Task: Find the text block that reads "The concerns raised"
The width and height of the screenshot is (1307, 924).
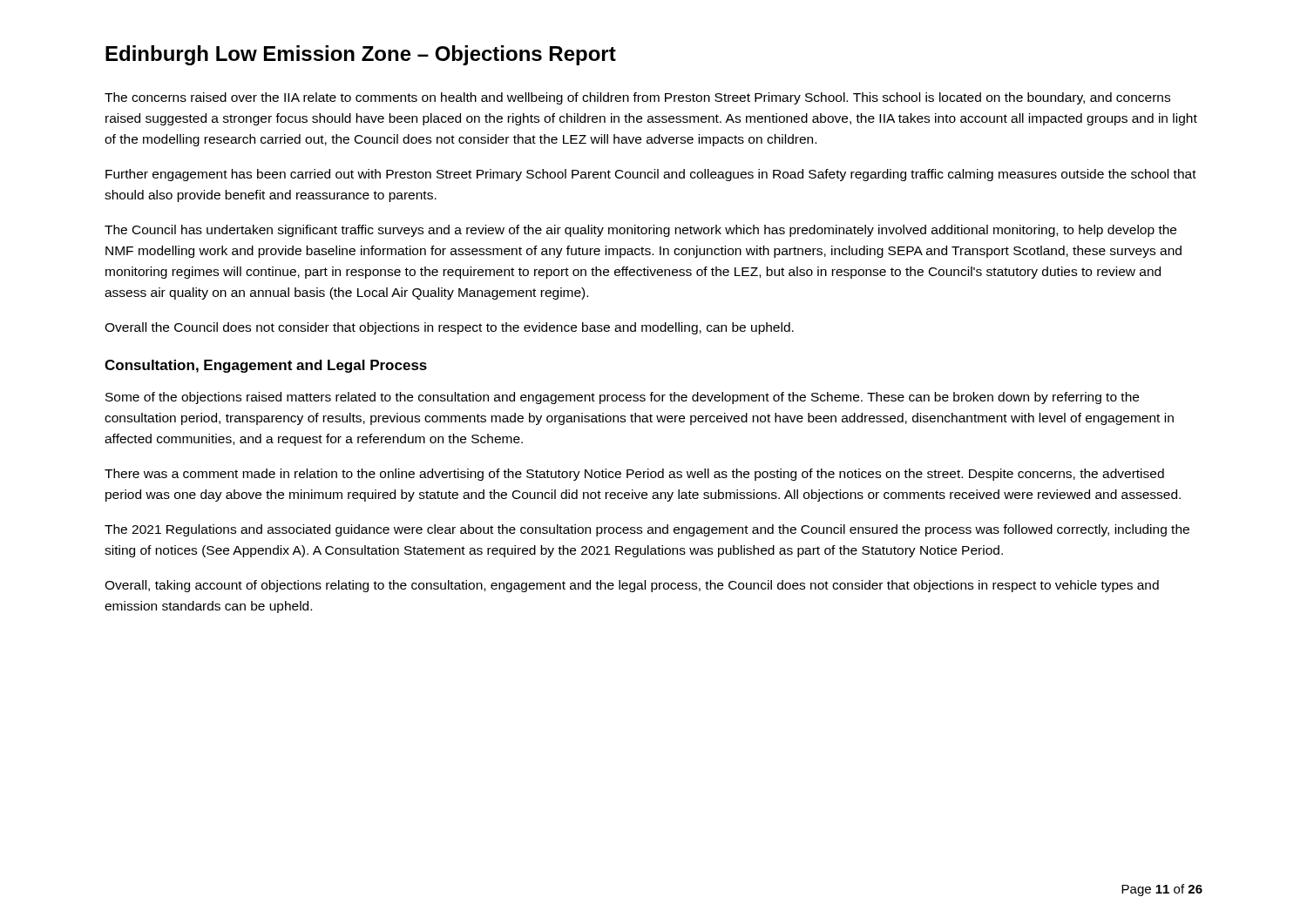Action: [x=651, y=118]
